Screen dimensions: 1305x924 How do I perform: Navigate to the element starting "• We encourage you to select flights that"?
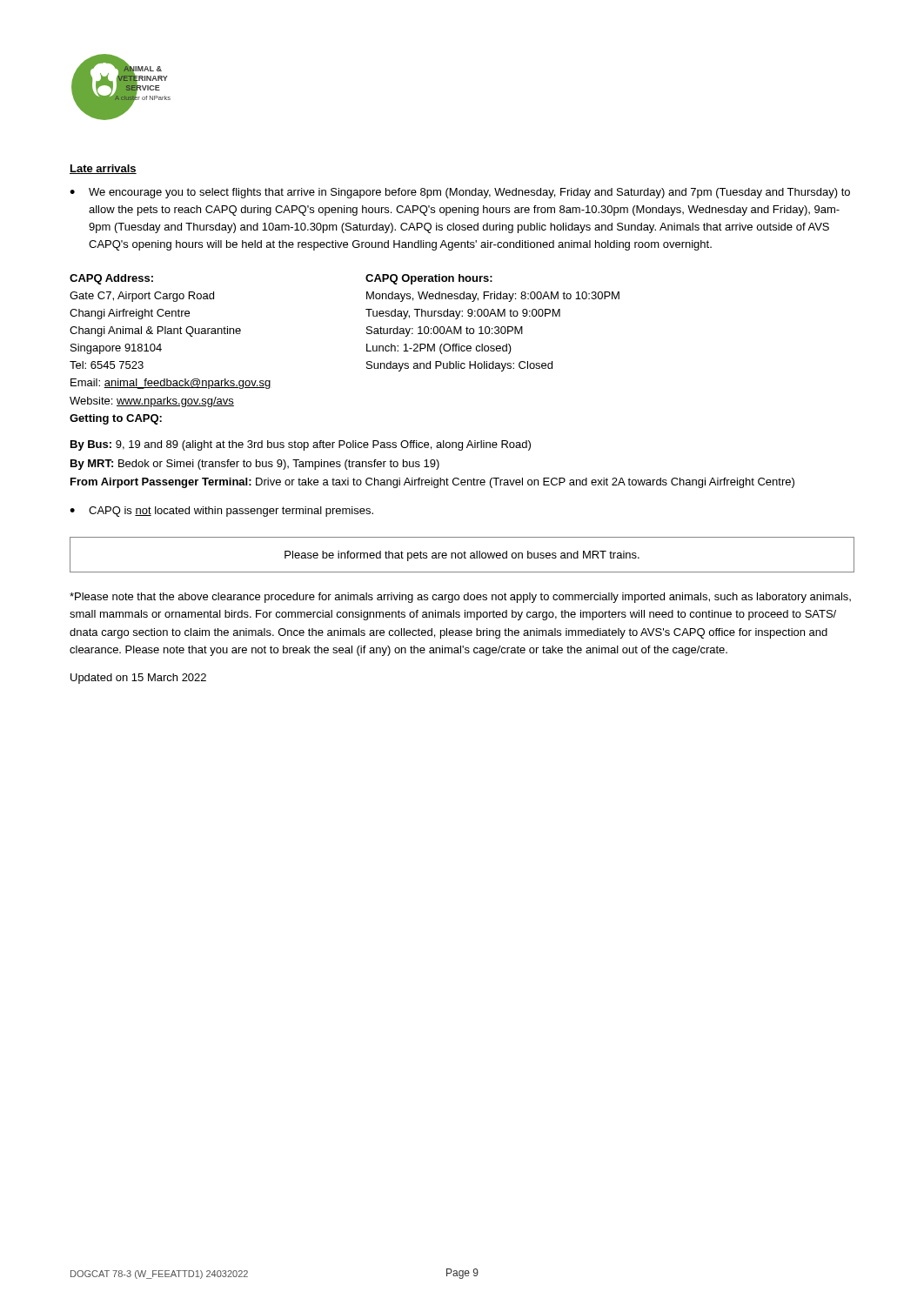click(462, 219)
